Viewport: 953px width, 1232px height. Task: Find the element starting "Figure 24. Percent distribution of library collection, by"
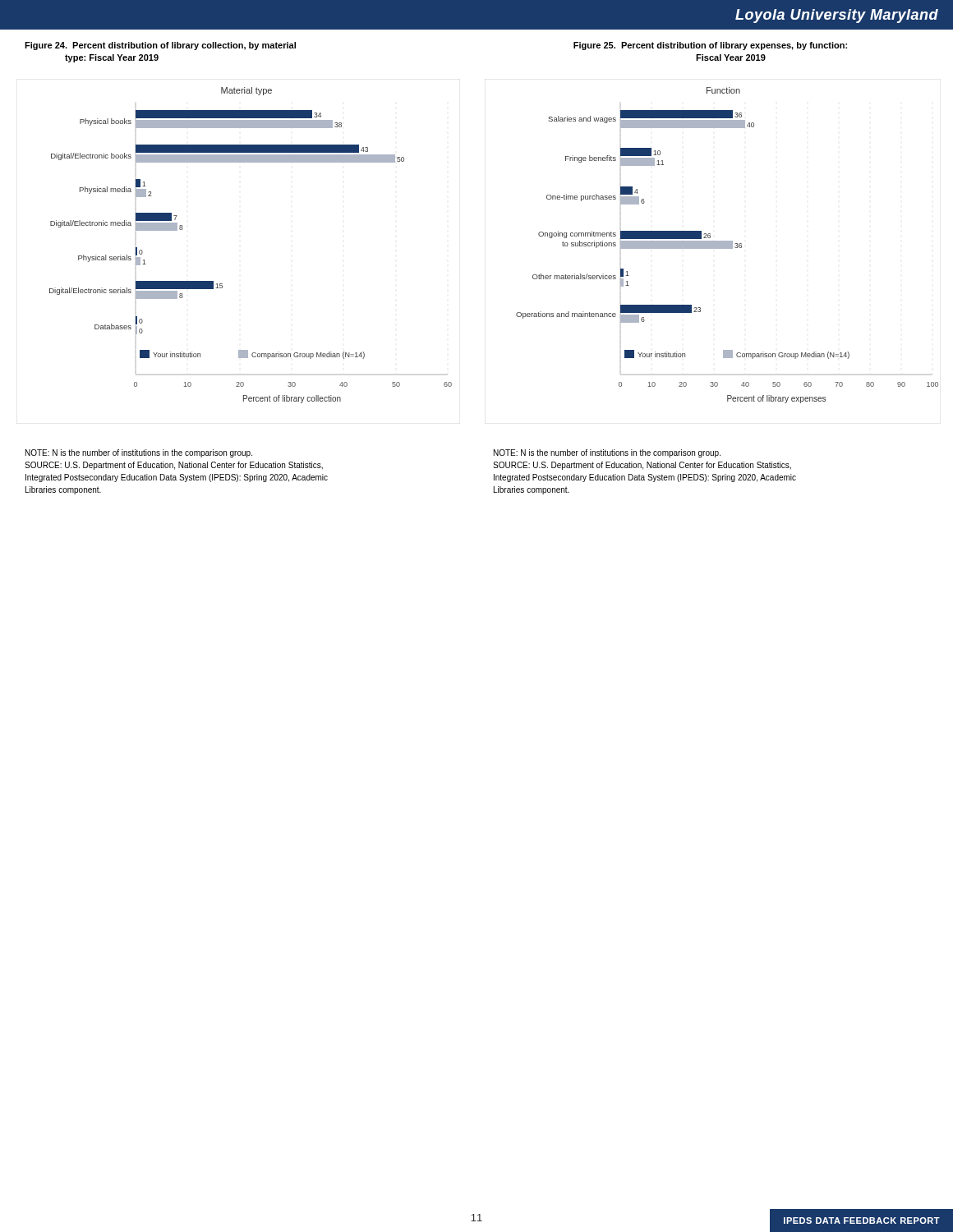(160, 51)
